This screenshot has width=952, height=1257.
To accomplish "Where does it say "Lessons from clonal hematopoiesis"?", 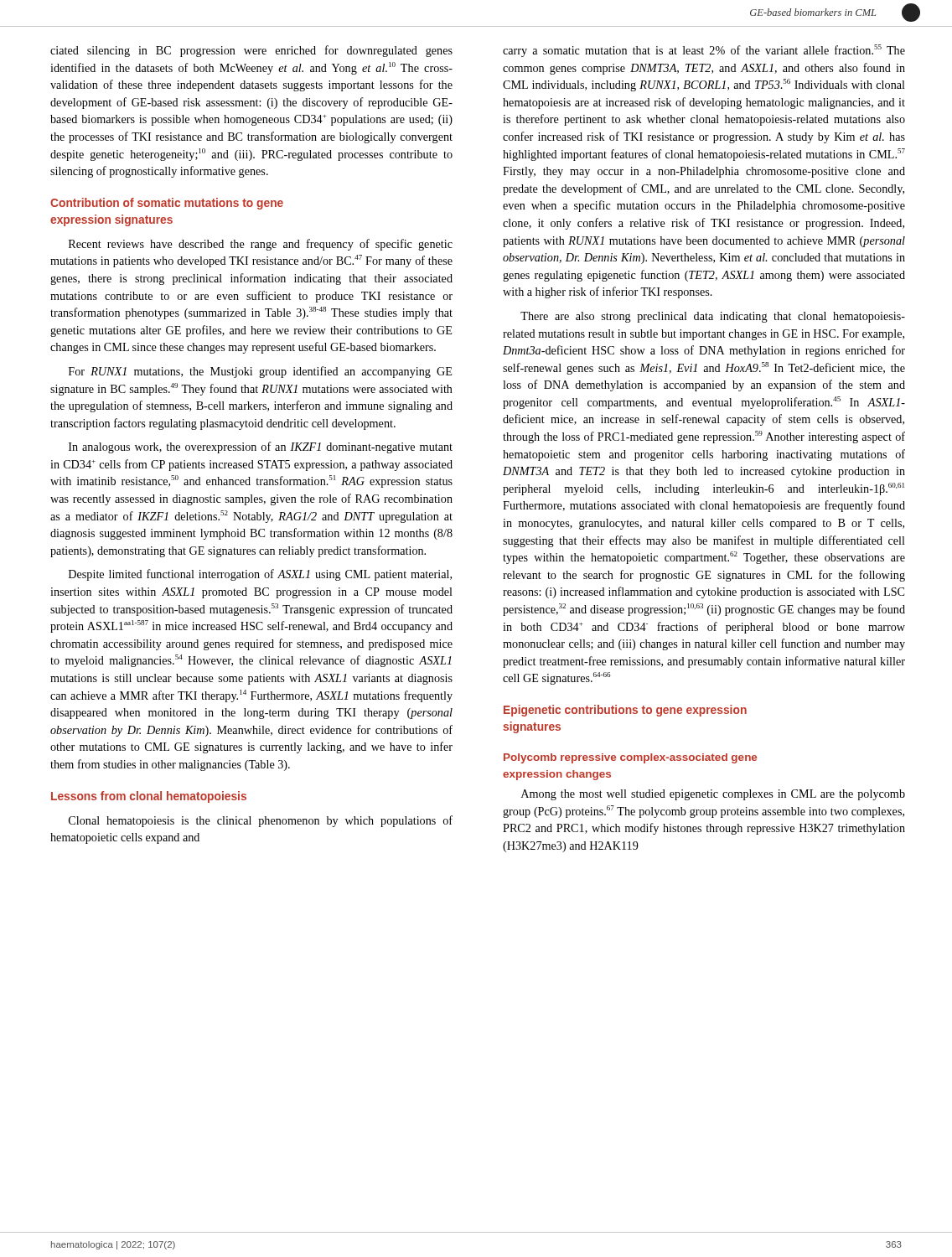I will click(x=149, y=796).
